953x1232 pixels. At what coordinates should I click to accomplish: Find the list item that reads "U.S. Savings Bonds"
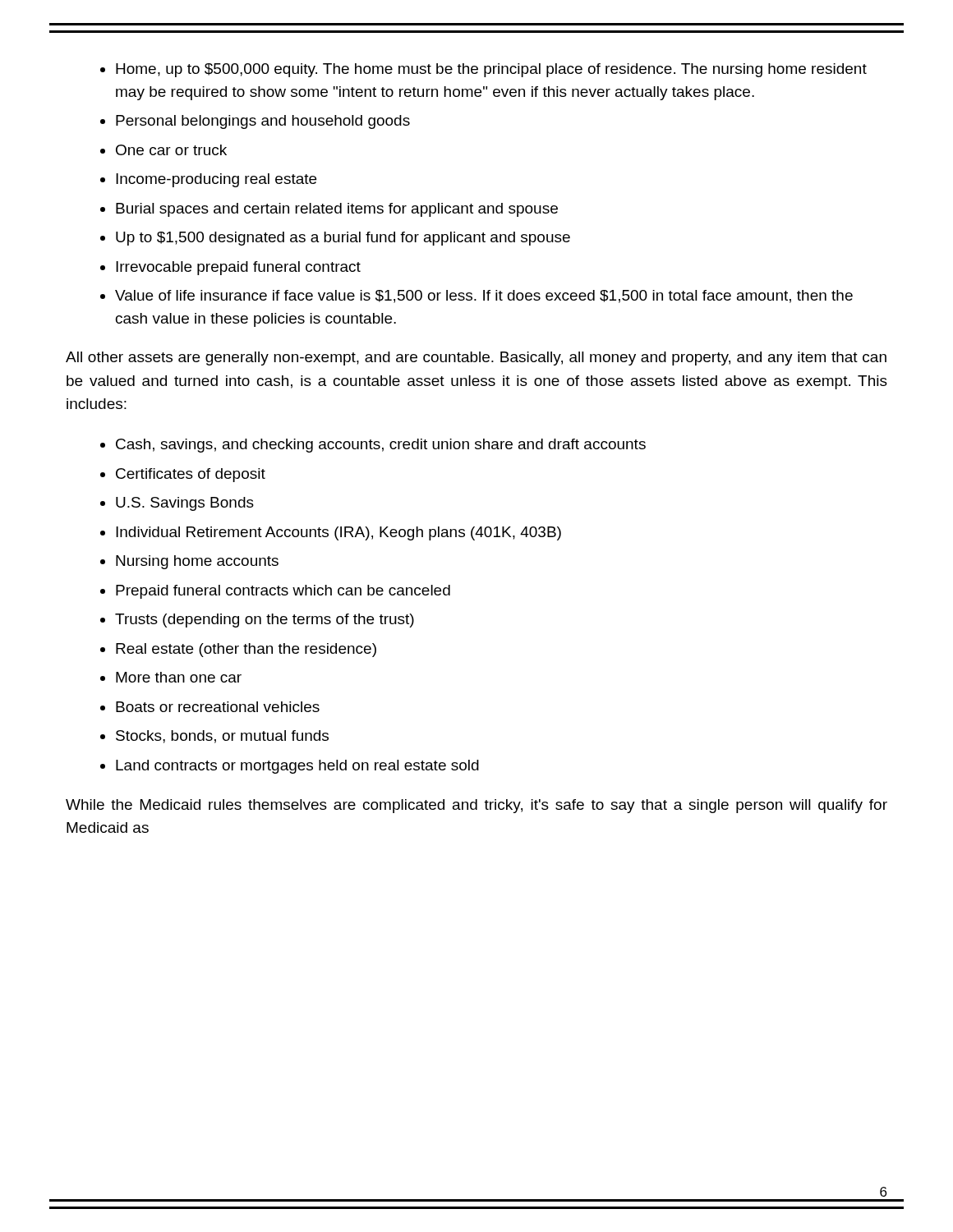coord(184,502)
